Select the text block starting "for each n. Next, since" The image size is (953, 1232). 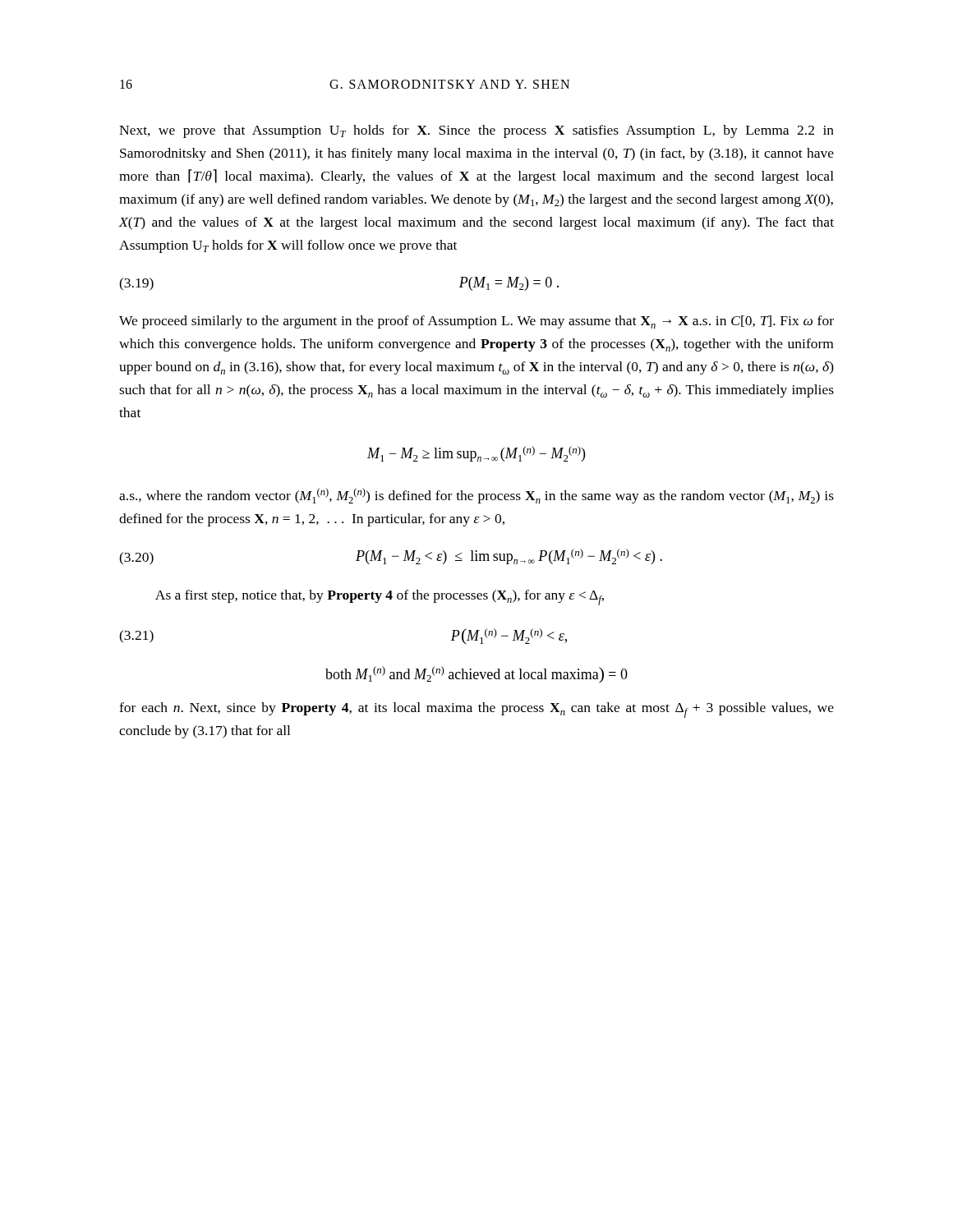(476, 719)
